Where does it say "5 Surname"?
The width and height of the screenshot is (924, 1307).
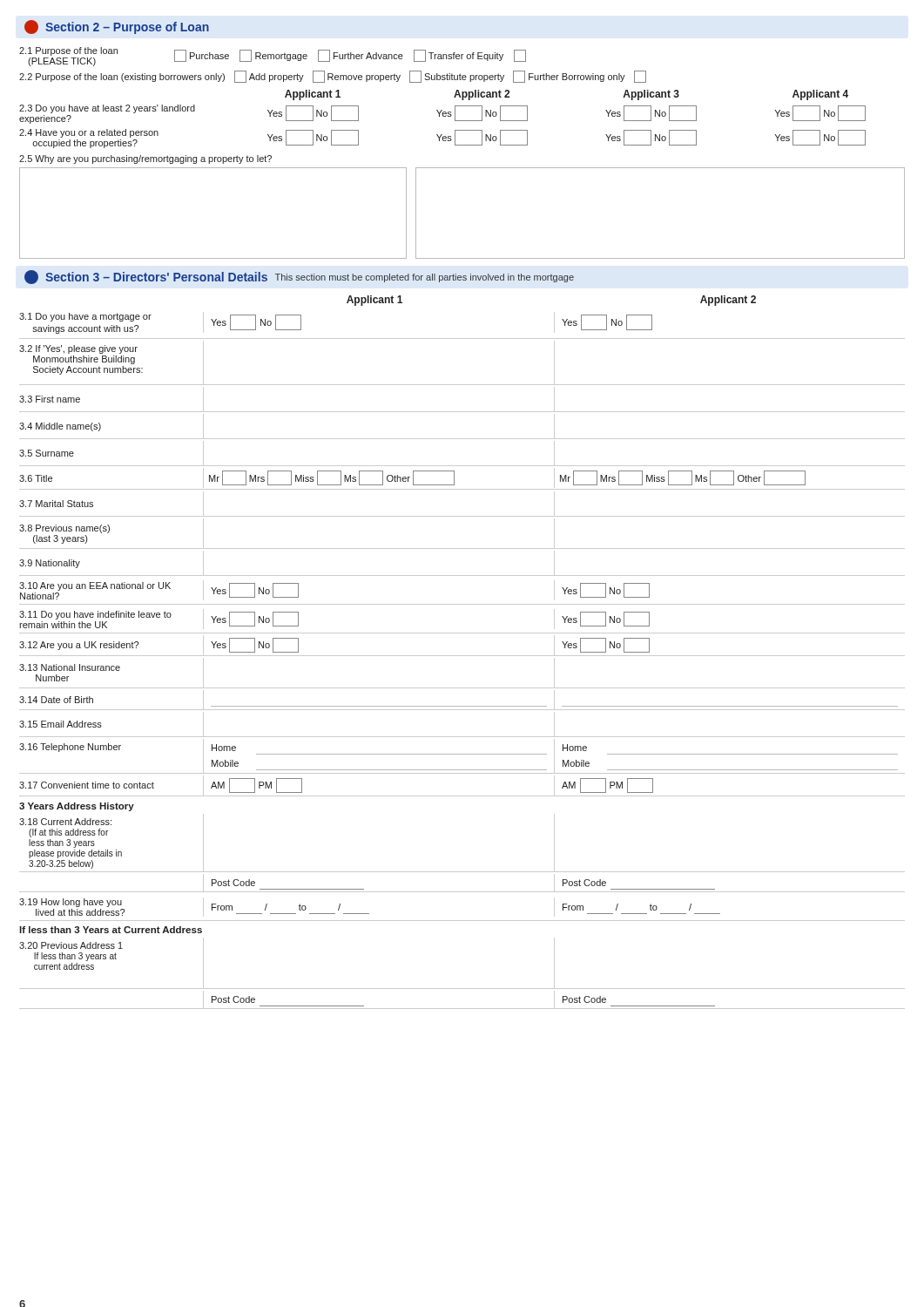[x=462, y=453]
